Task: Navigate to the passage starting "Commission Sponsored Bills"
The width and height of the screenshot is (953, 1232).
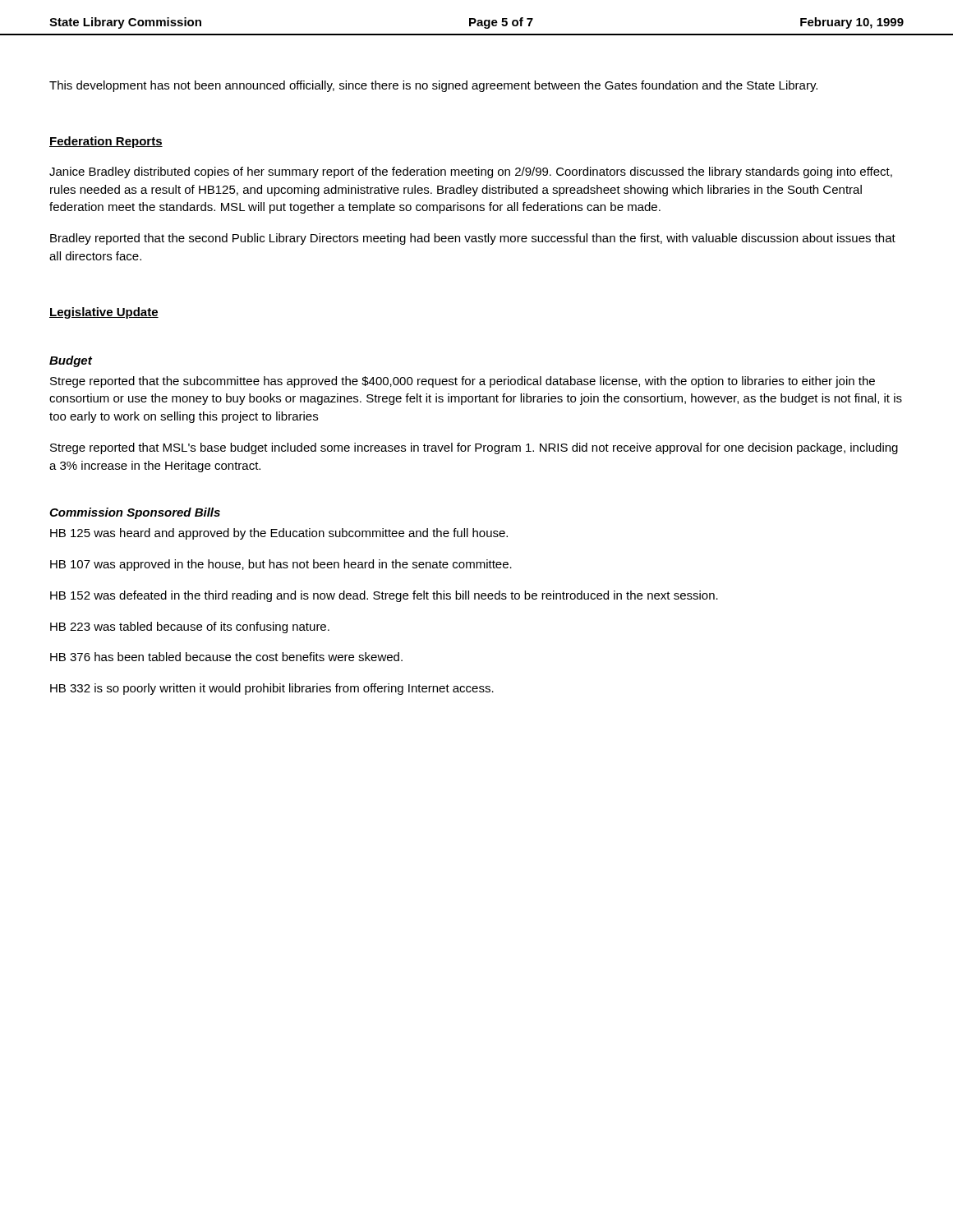Action: pyautogui.click(x=135, y=512)
